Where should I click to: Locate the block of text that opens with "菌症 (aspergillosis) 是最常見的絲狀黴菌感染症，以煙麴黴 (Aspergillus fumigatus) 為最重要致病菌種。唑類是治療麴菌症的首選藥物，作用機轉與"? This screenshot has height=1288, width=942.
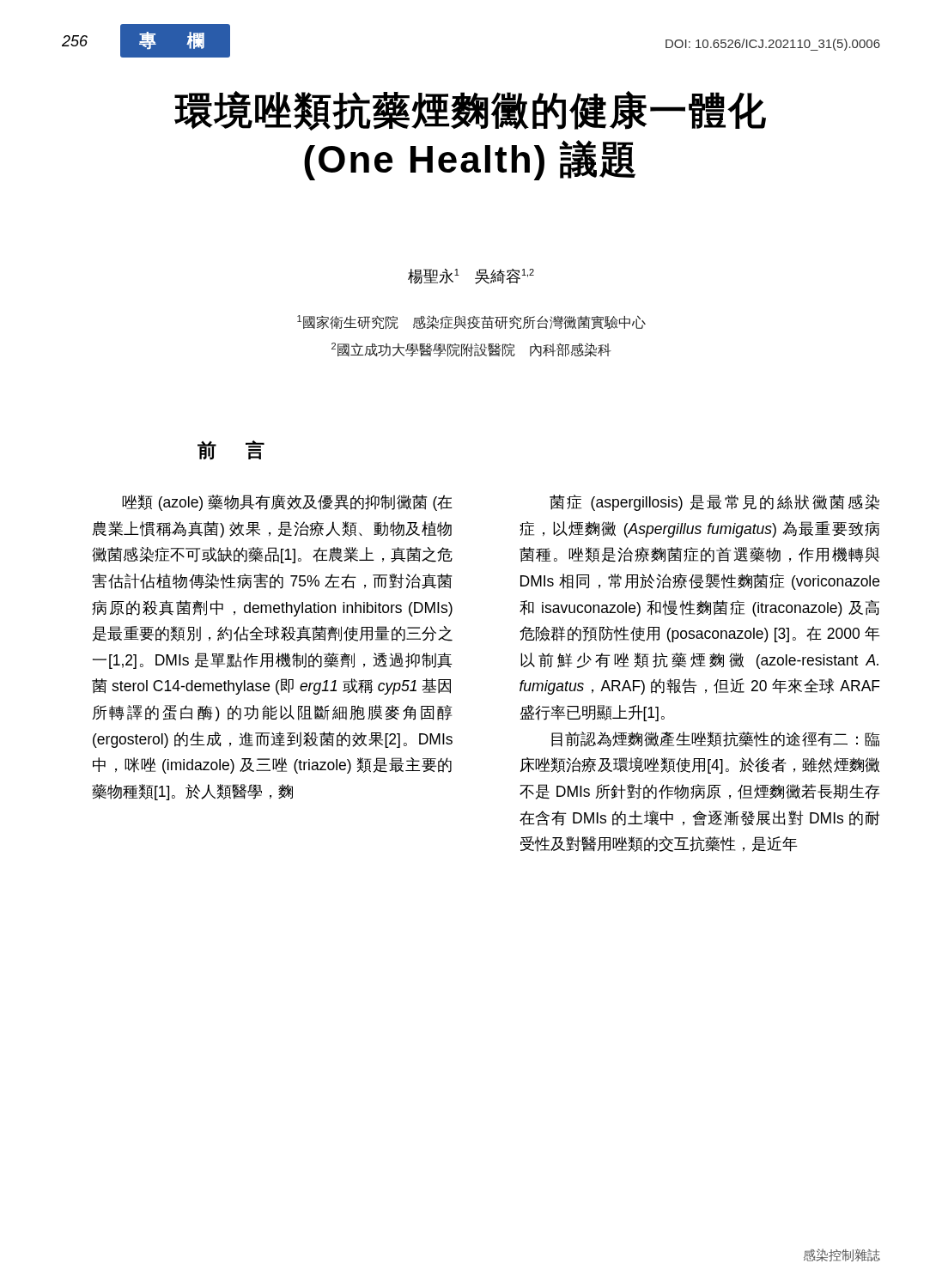click(700, 673)
